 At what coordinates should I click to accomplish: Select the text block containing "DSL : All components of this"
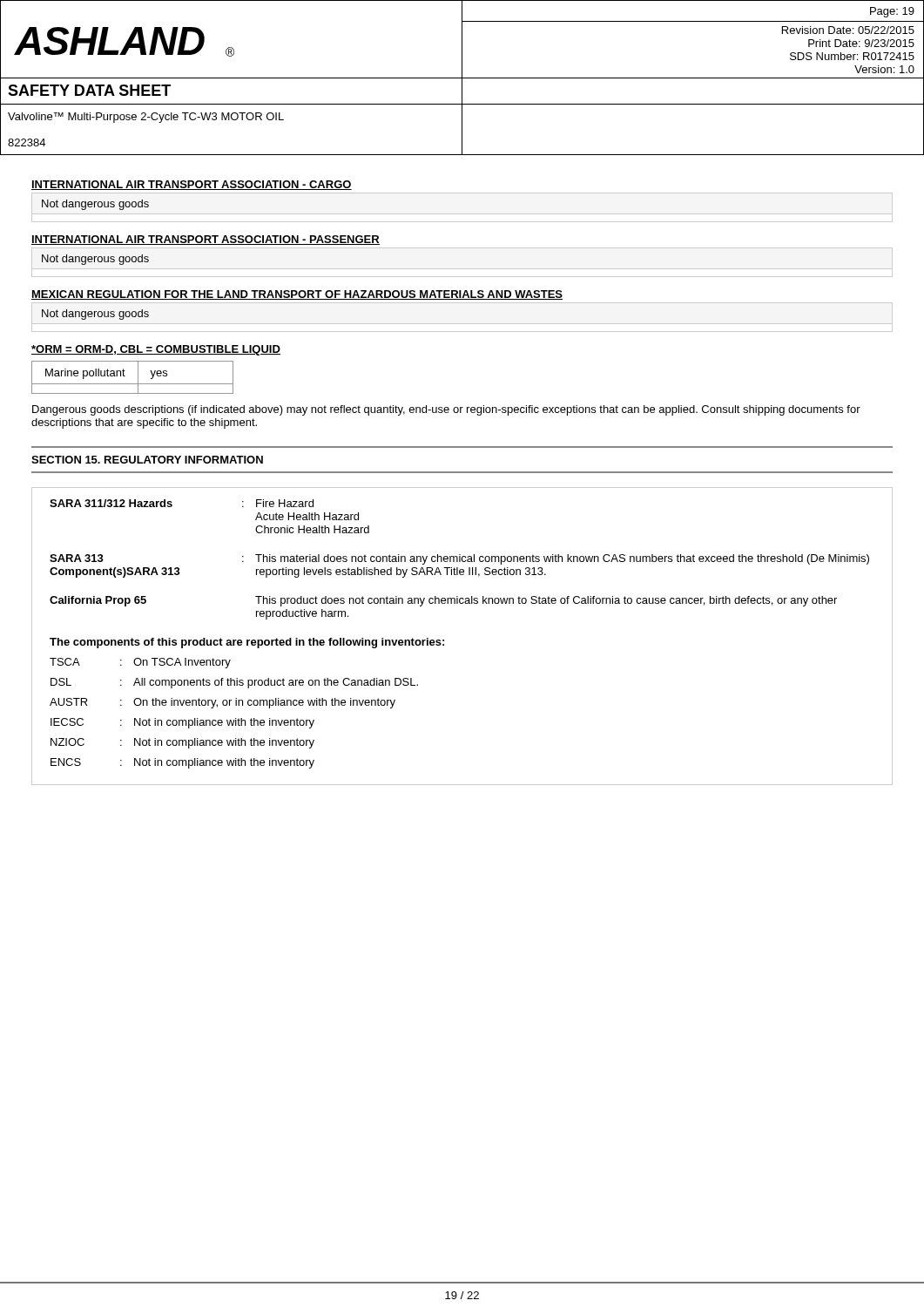(234, 683)
